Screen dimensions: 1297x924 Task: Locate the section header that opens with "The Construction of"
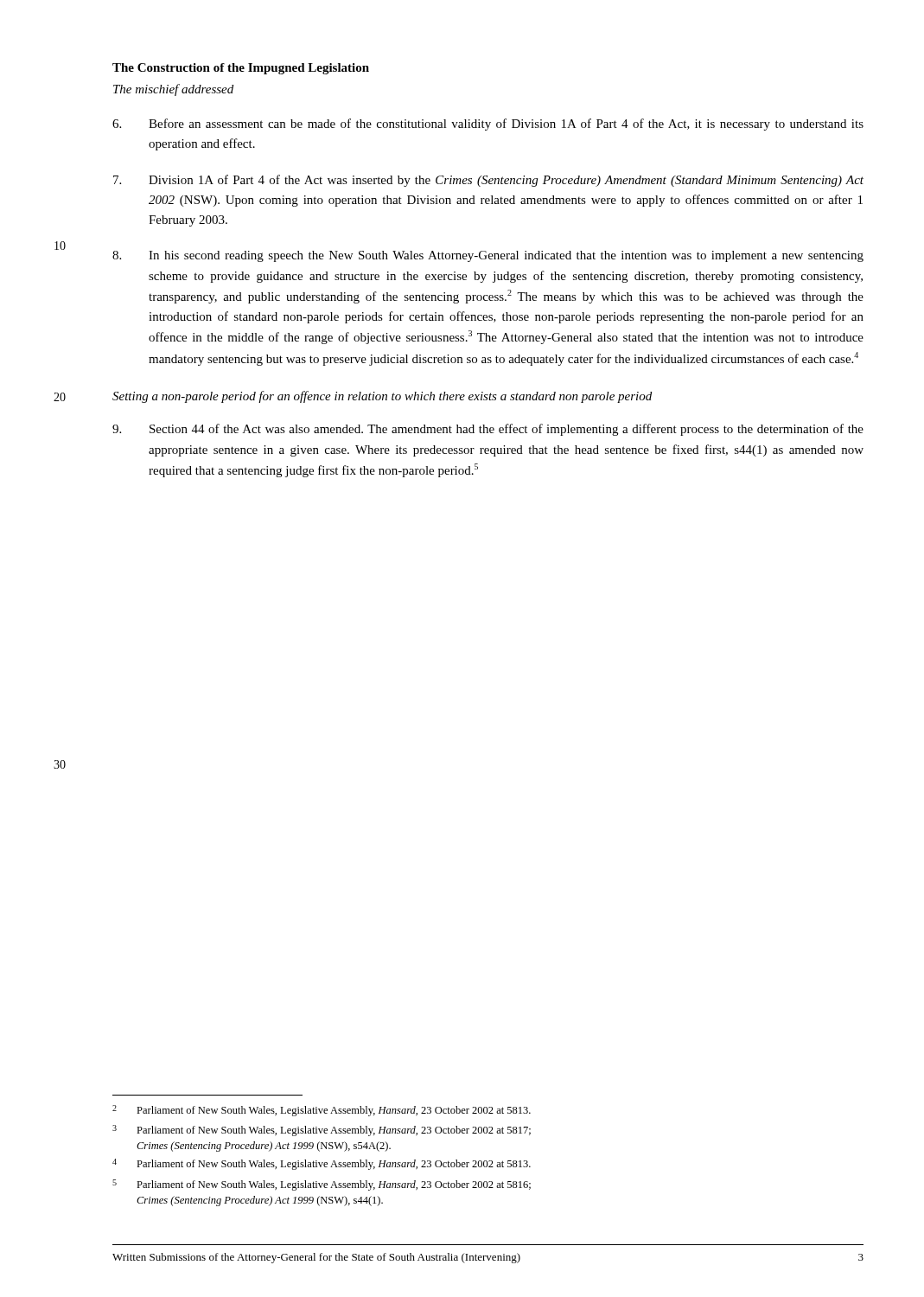coord(241,67)
